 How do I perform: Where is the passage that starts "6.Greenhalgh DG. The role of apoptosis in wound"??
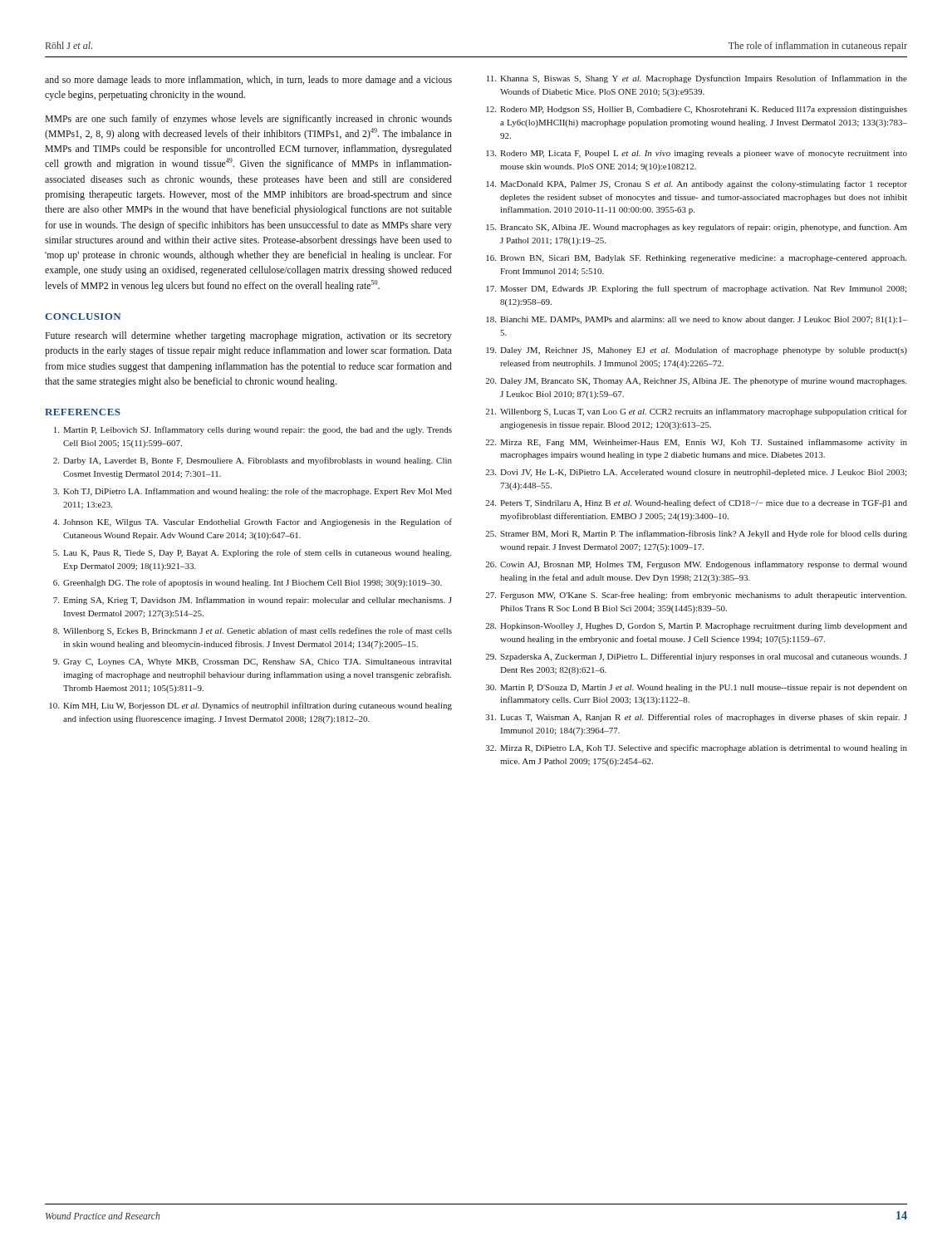click(x=248, y=584)
